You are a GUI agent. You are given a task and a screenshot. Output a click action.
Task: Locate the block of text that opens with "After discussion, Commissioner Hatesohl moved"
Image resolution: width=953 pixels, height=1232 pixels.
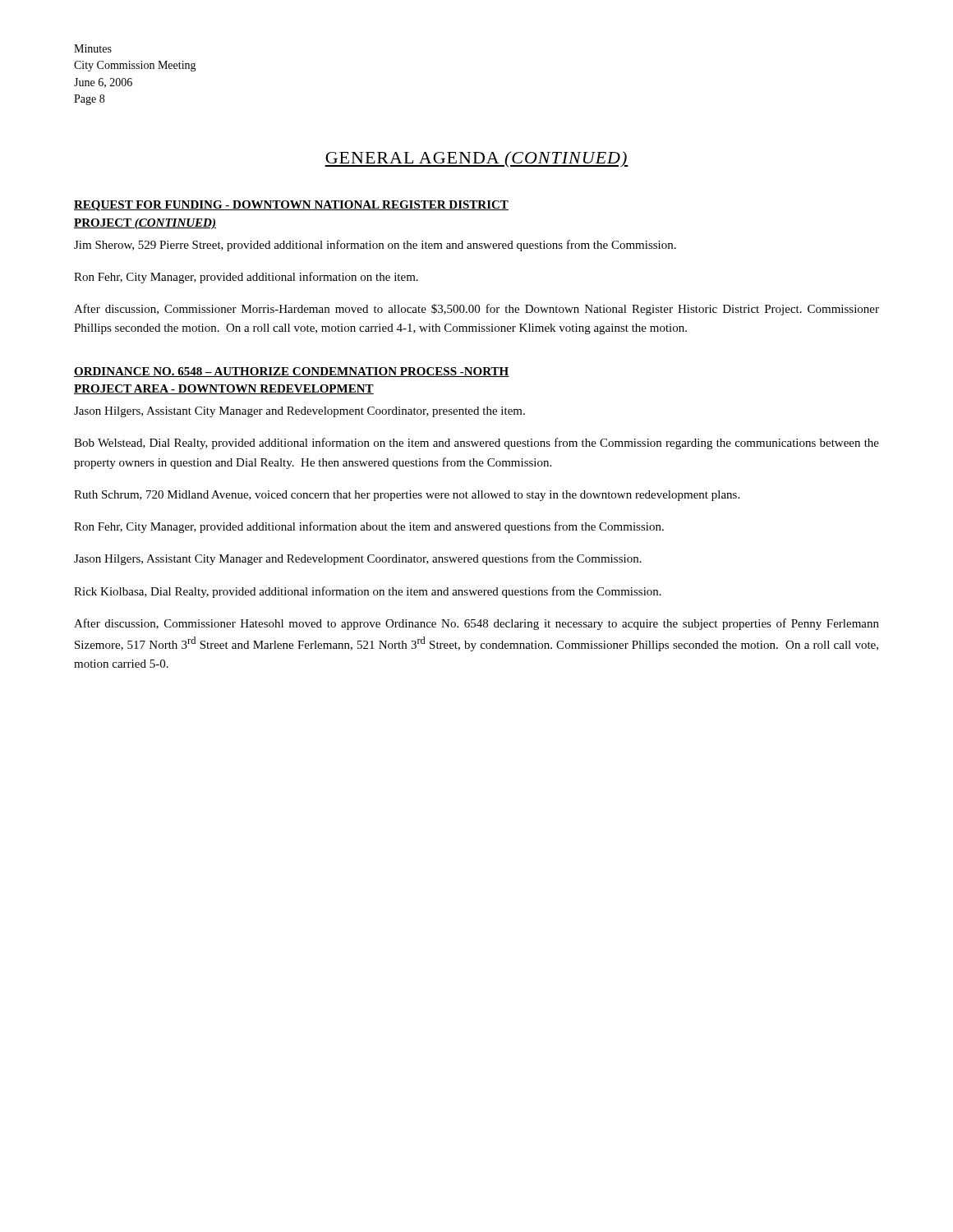pos(476,644)
